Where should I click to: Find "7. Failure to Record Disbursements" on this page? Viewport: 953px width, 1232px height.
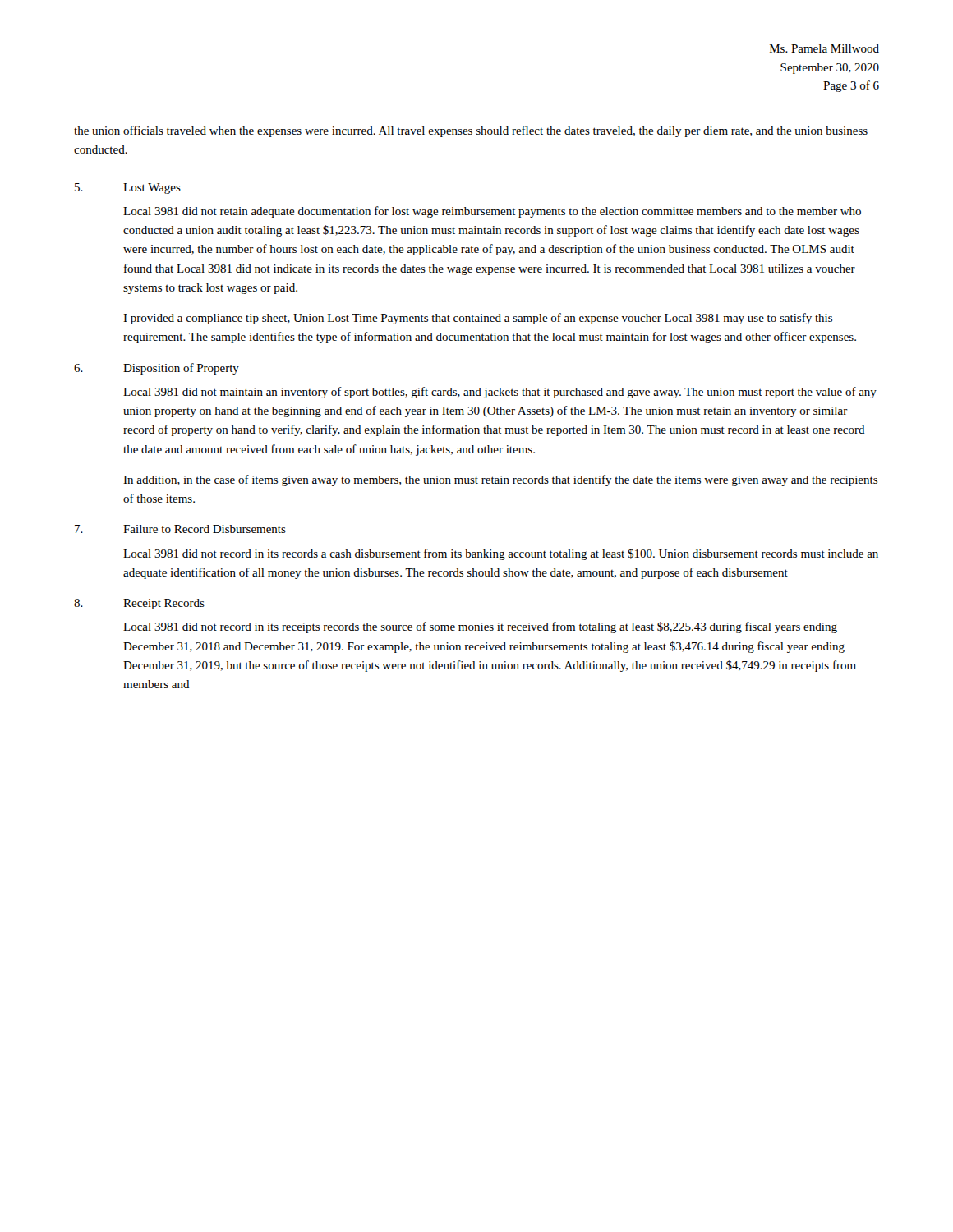[180, 530]
